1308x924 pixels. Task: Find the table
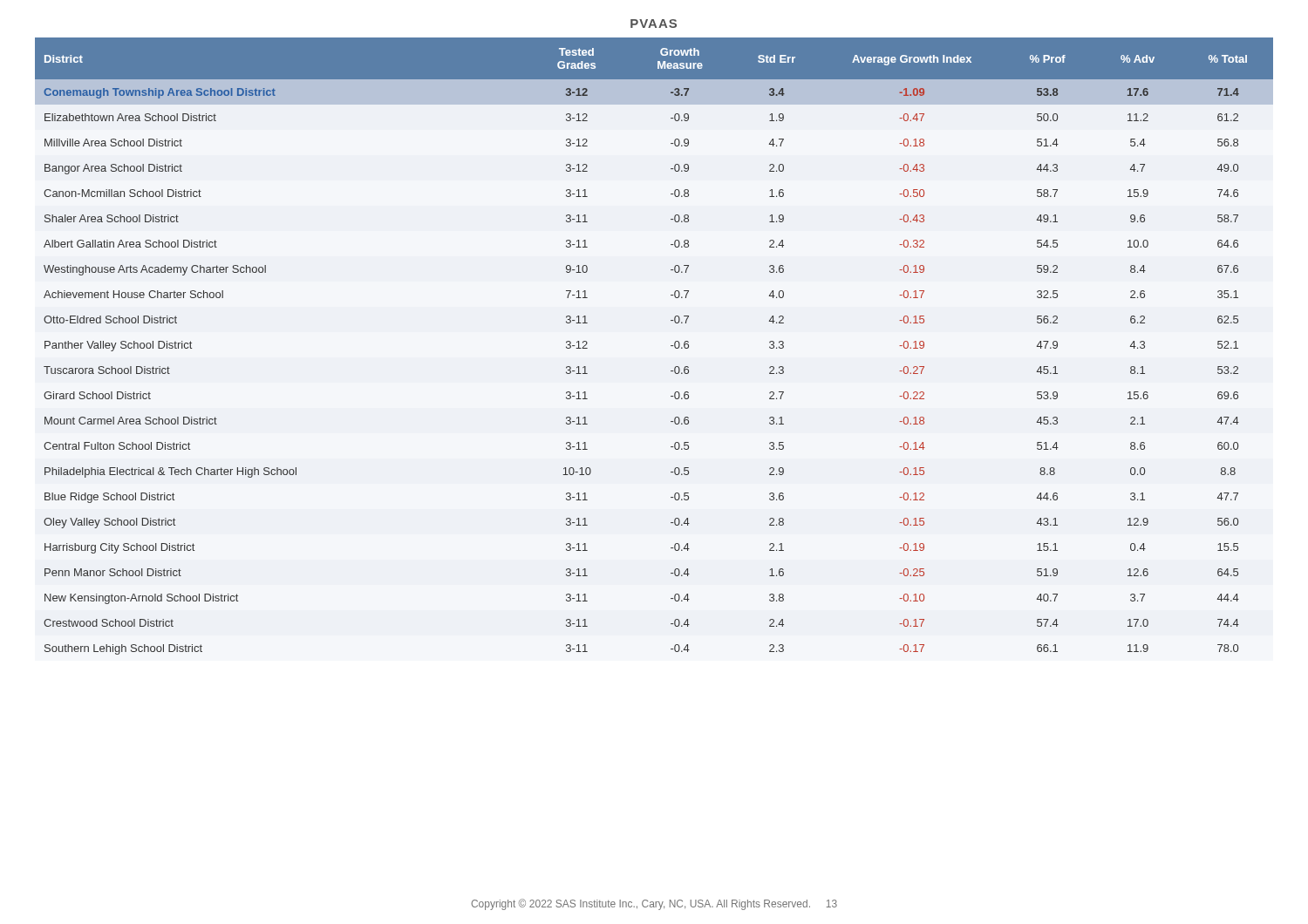click(654, 349)
